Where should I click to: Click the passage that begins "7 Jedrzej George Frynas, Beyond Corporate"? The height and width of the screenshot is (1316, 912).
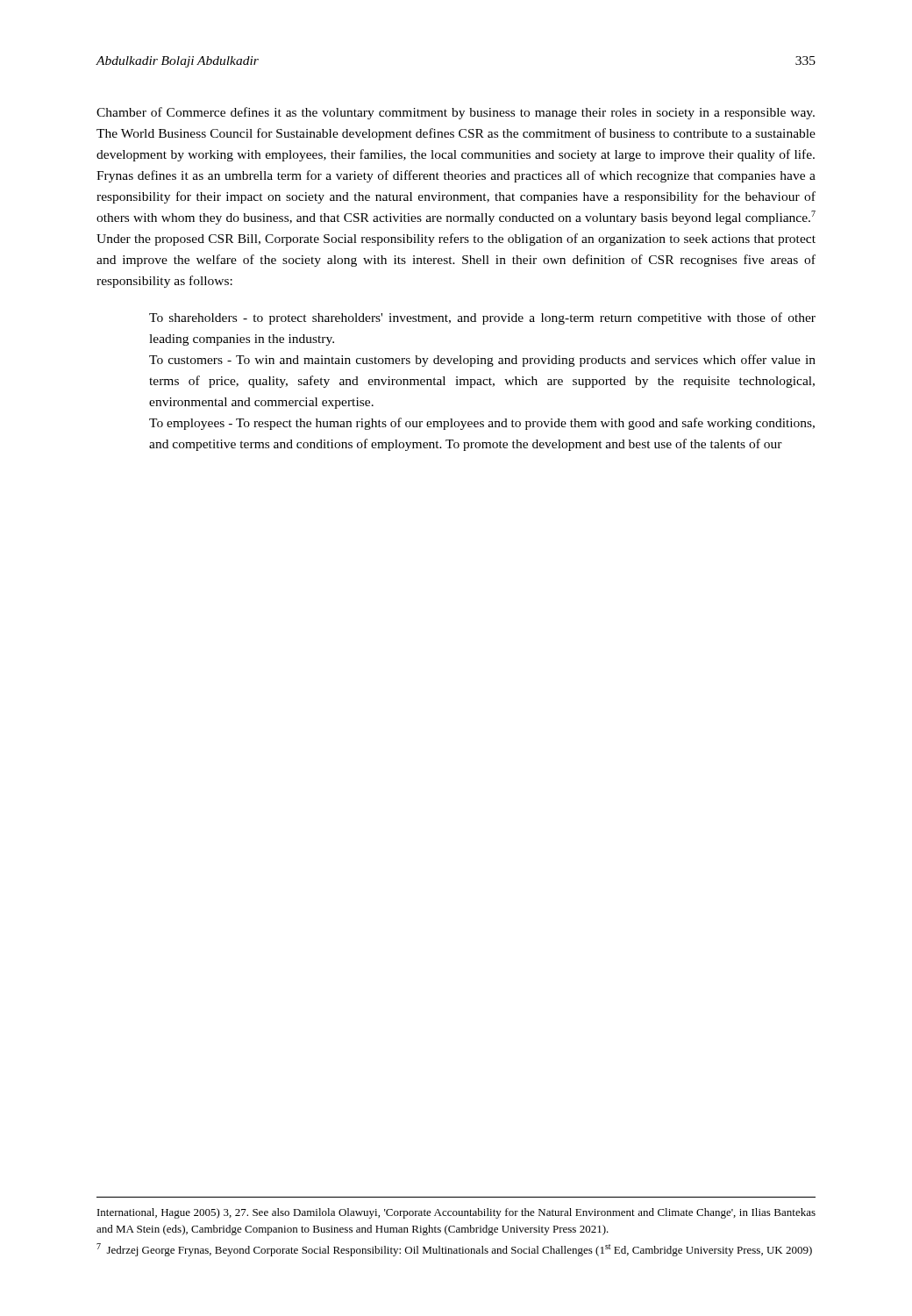[x=454, y=1249]
